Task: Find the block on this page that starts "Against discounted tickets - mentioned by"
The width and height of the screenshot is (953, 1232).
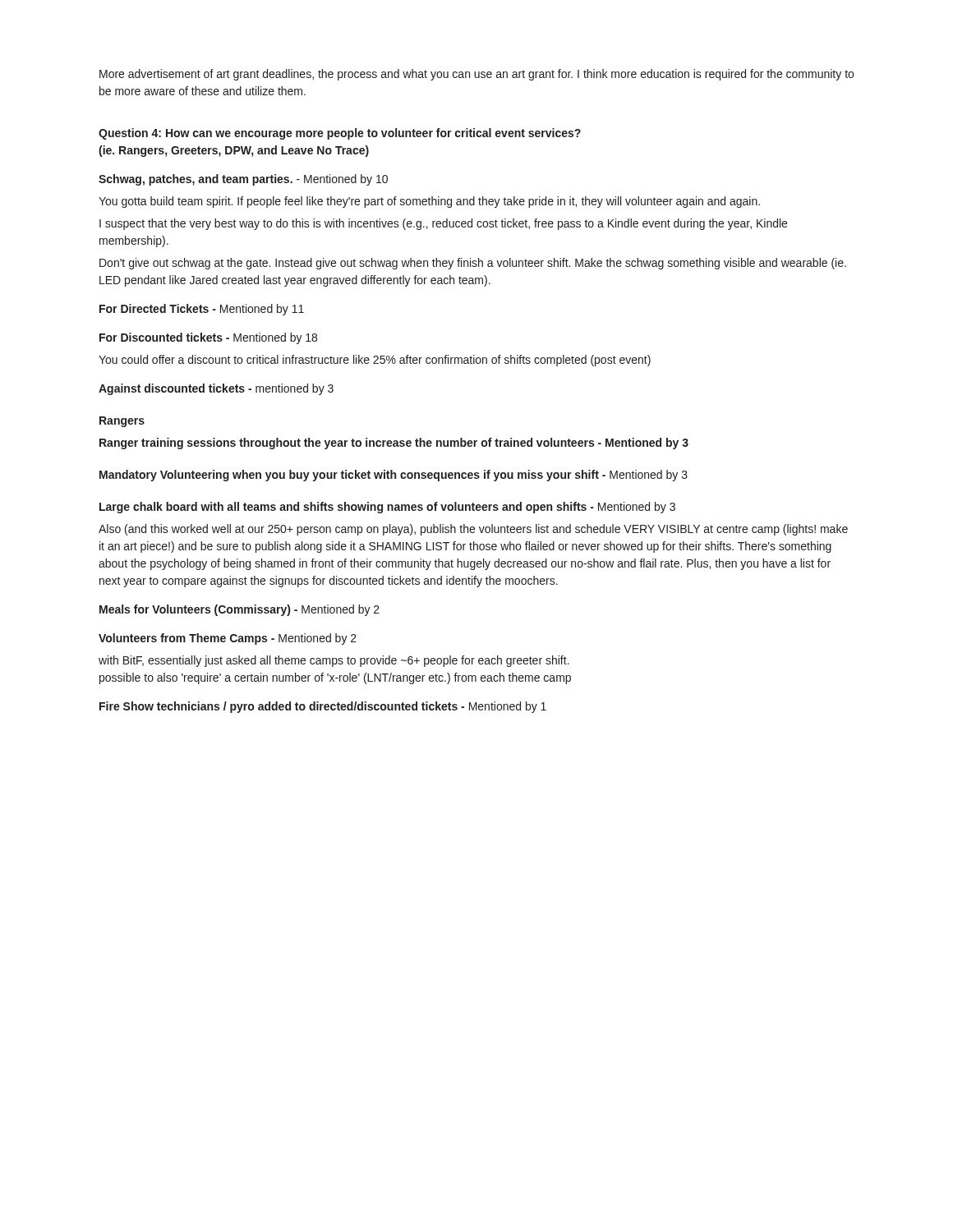Action: (216, 389)
